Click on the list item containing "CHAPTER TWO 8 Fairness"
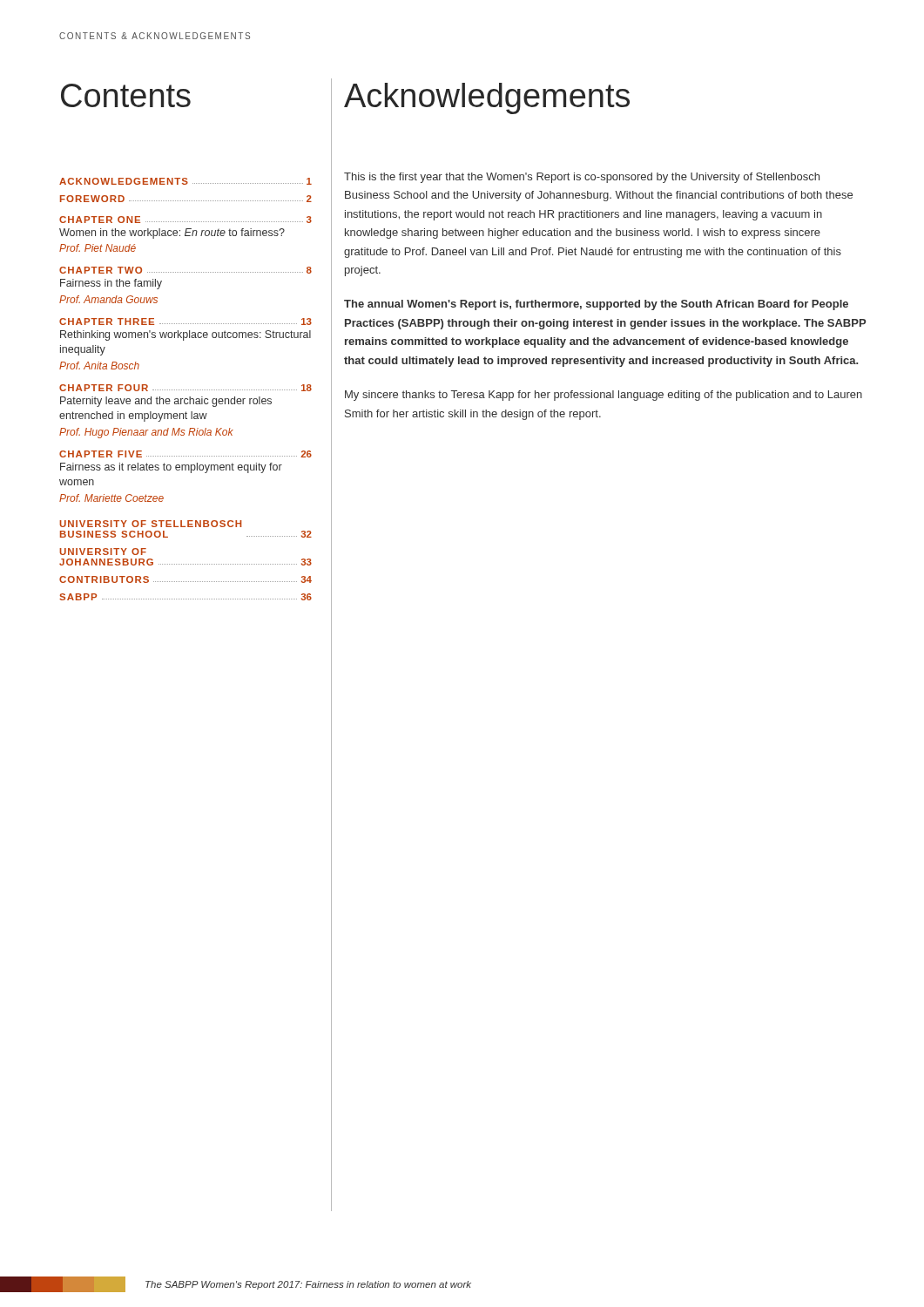 click(185, 270)
